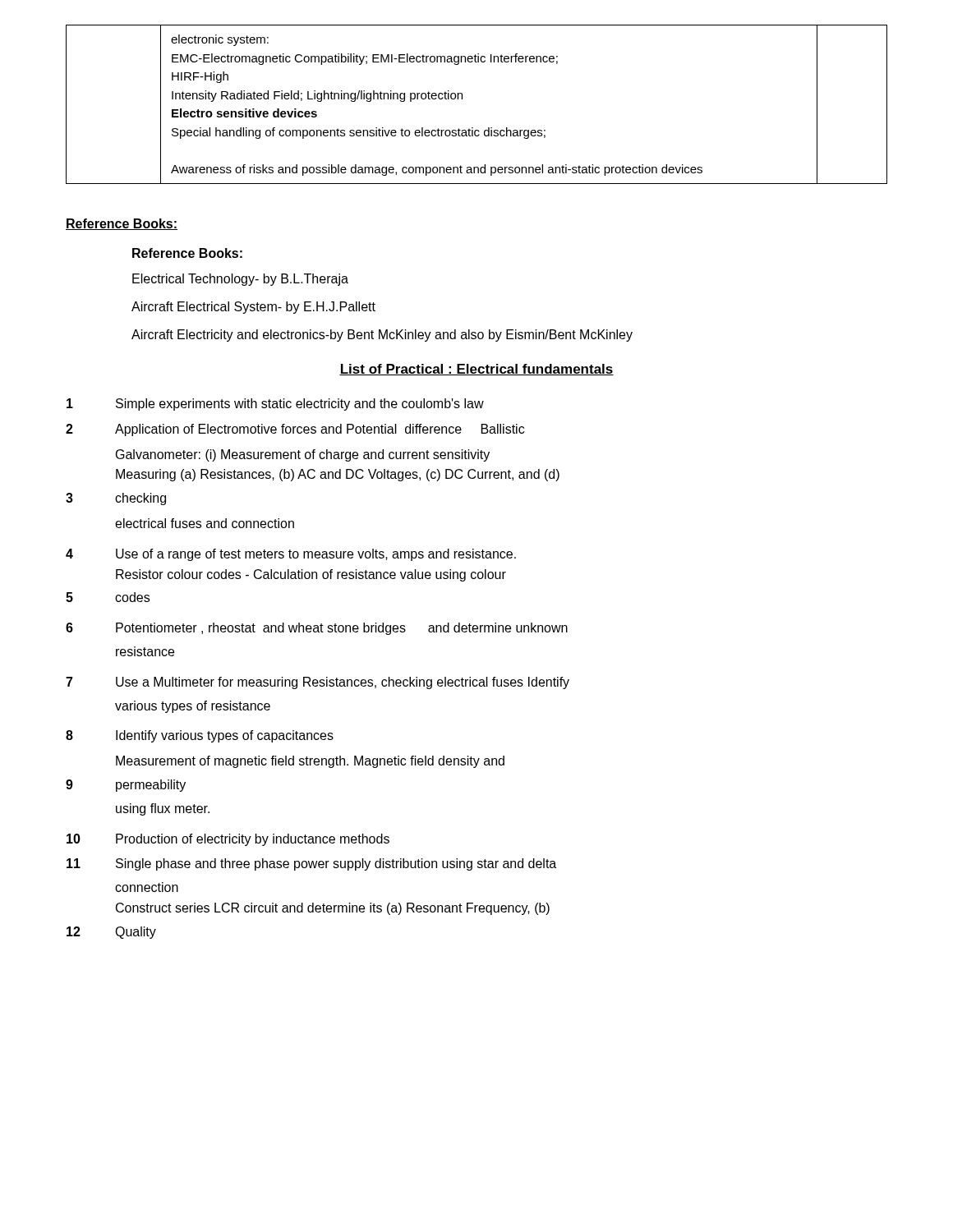953x1232 pixels.
Task: Find the table that mentions "electronic system: EMC-Electromagnetic Compatibility; EMI-Electromagnetic"
Action: click(476, 104)
